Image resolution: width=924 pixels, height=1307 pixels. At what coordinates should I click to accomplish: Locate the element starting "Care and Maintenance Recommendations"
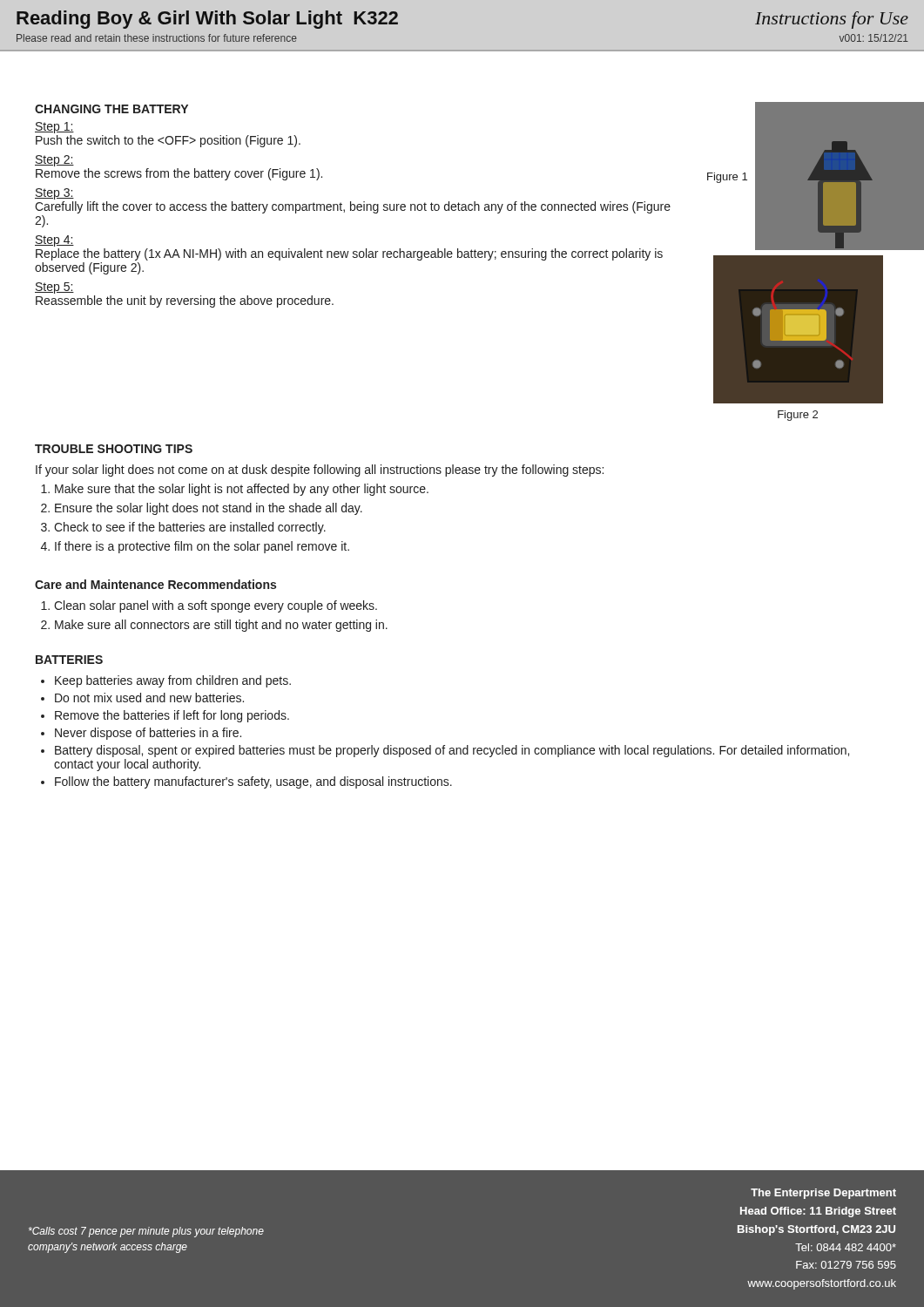coord(155,584)
